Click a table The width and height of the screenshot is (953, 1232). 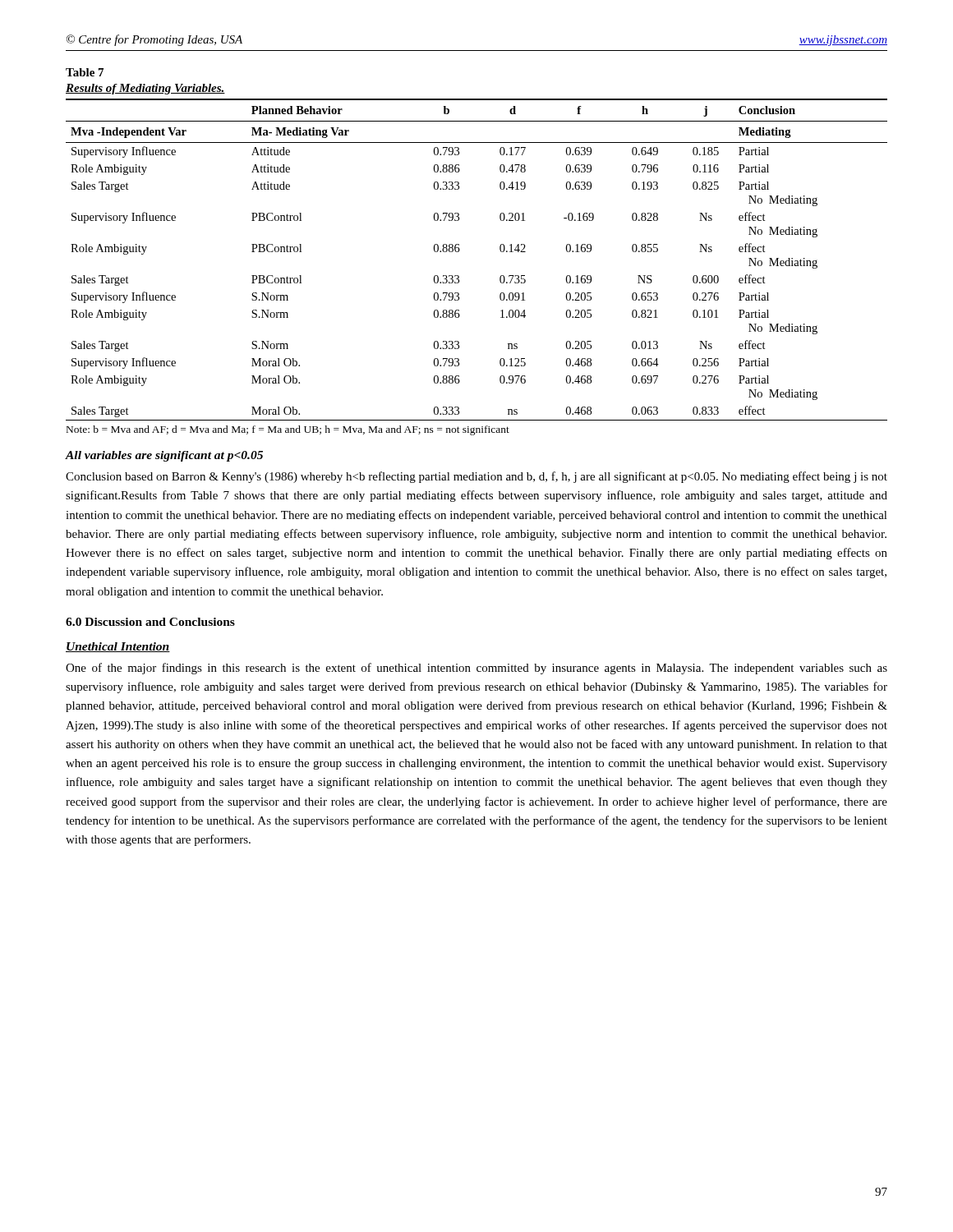476,260
